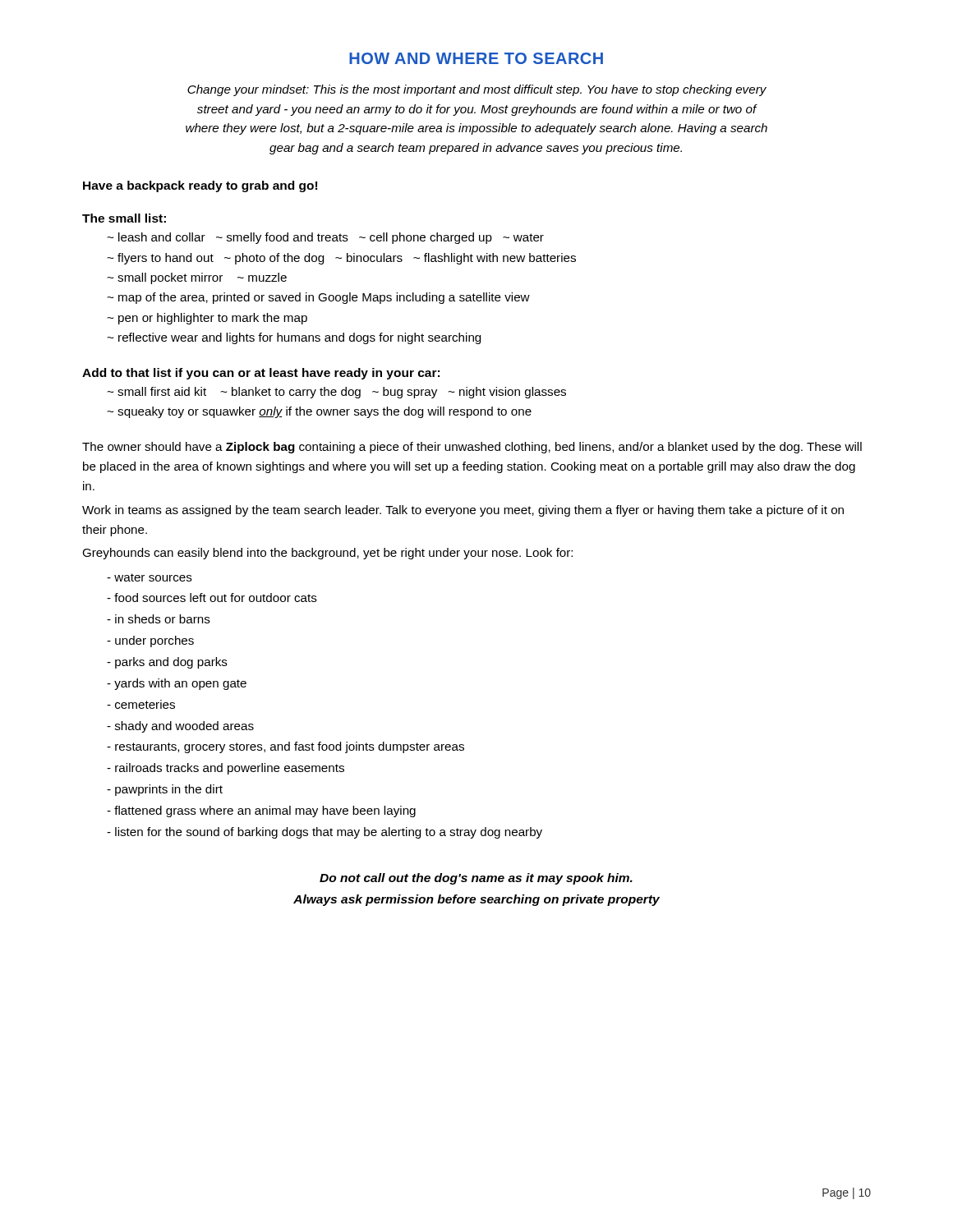953x1232 pixels.
Task: Select the list item that says "~ pen or highlighter to mark"
Action: [207, 317]
